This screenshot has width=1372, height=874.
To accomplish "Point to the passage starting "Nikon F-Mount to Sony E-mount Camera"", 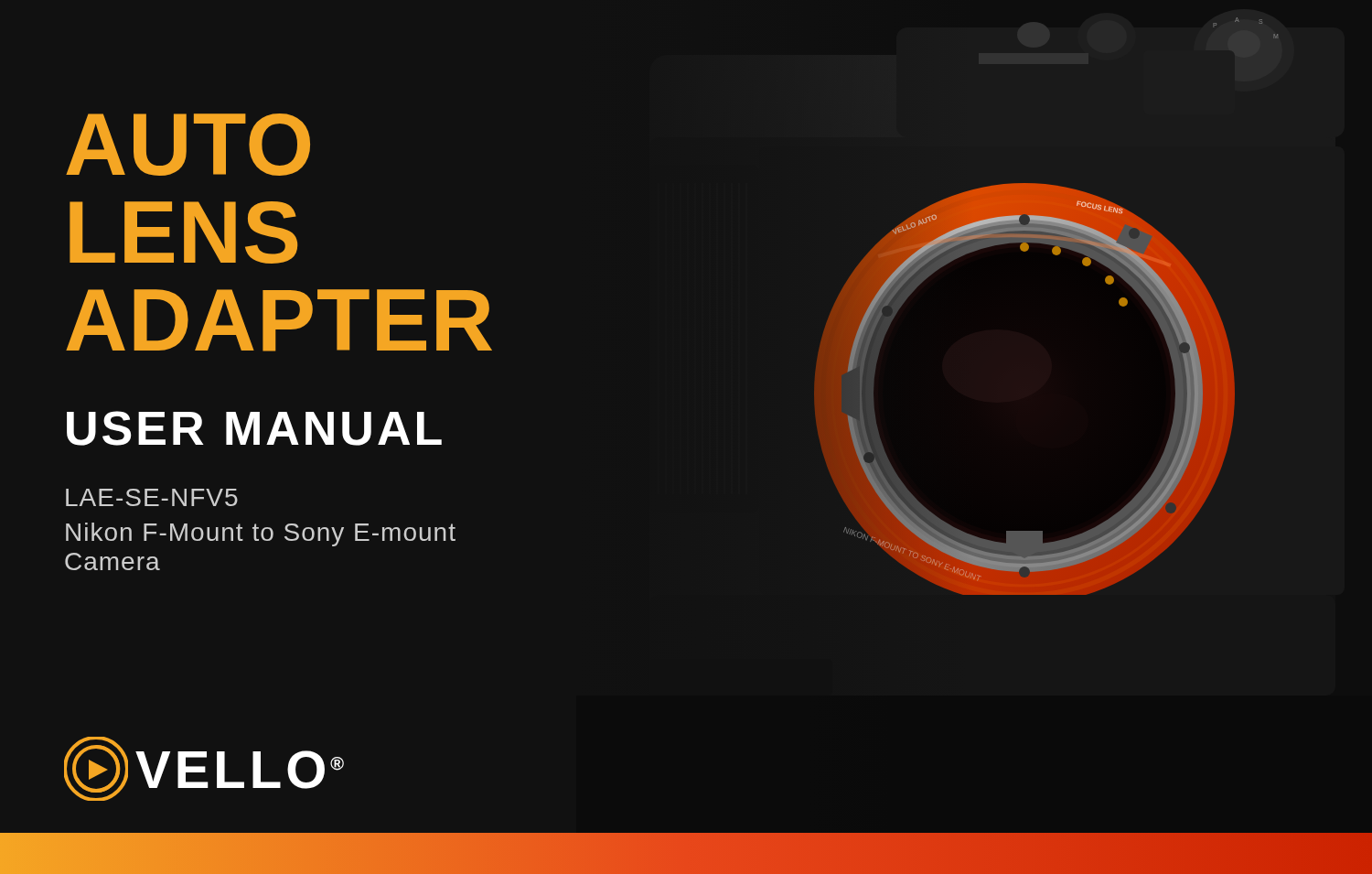I will click(297, 547).
